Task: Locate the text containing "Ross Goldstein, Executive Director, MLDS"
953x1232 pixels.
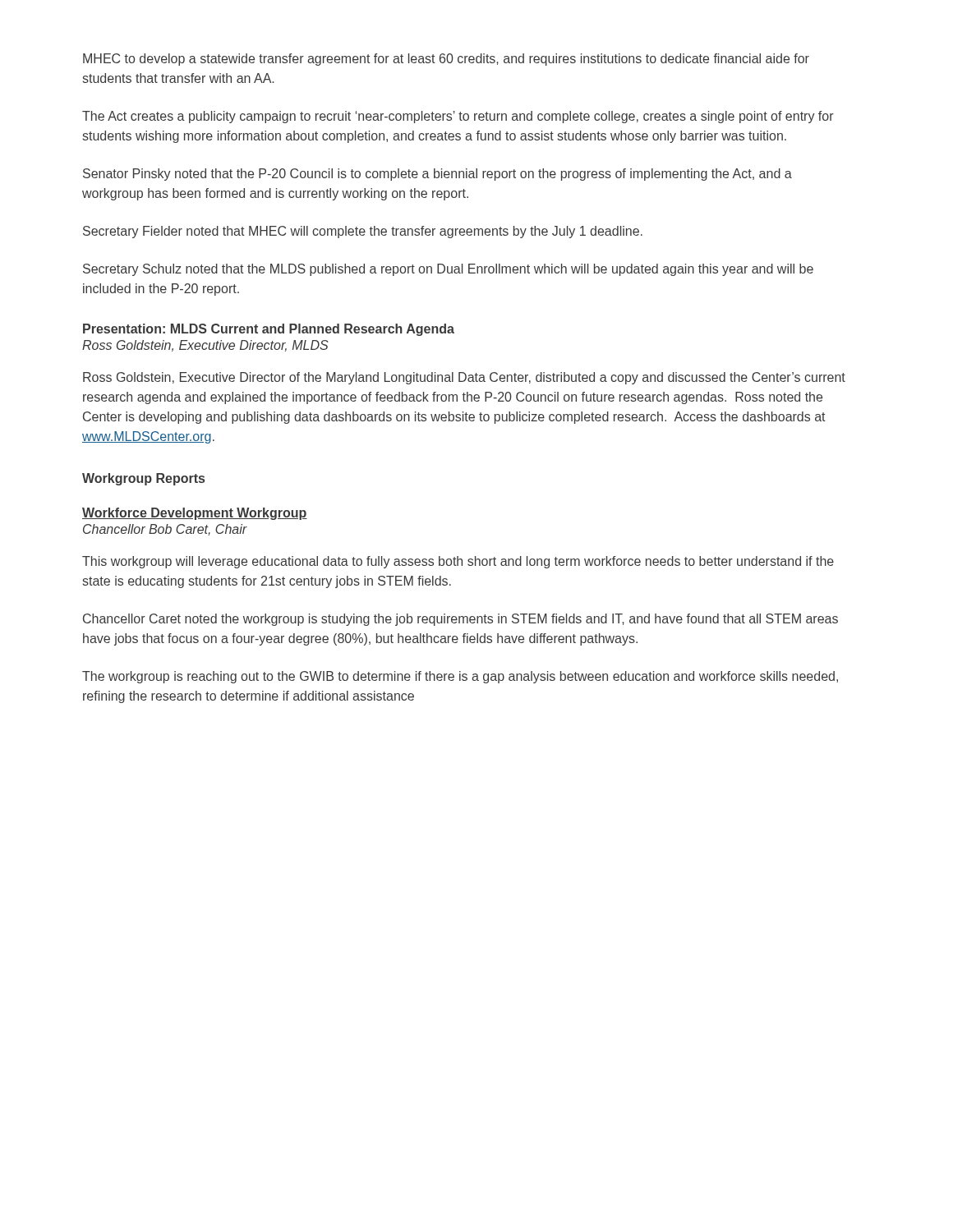Action: coord(205,345)
